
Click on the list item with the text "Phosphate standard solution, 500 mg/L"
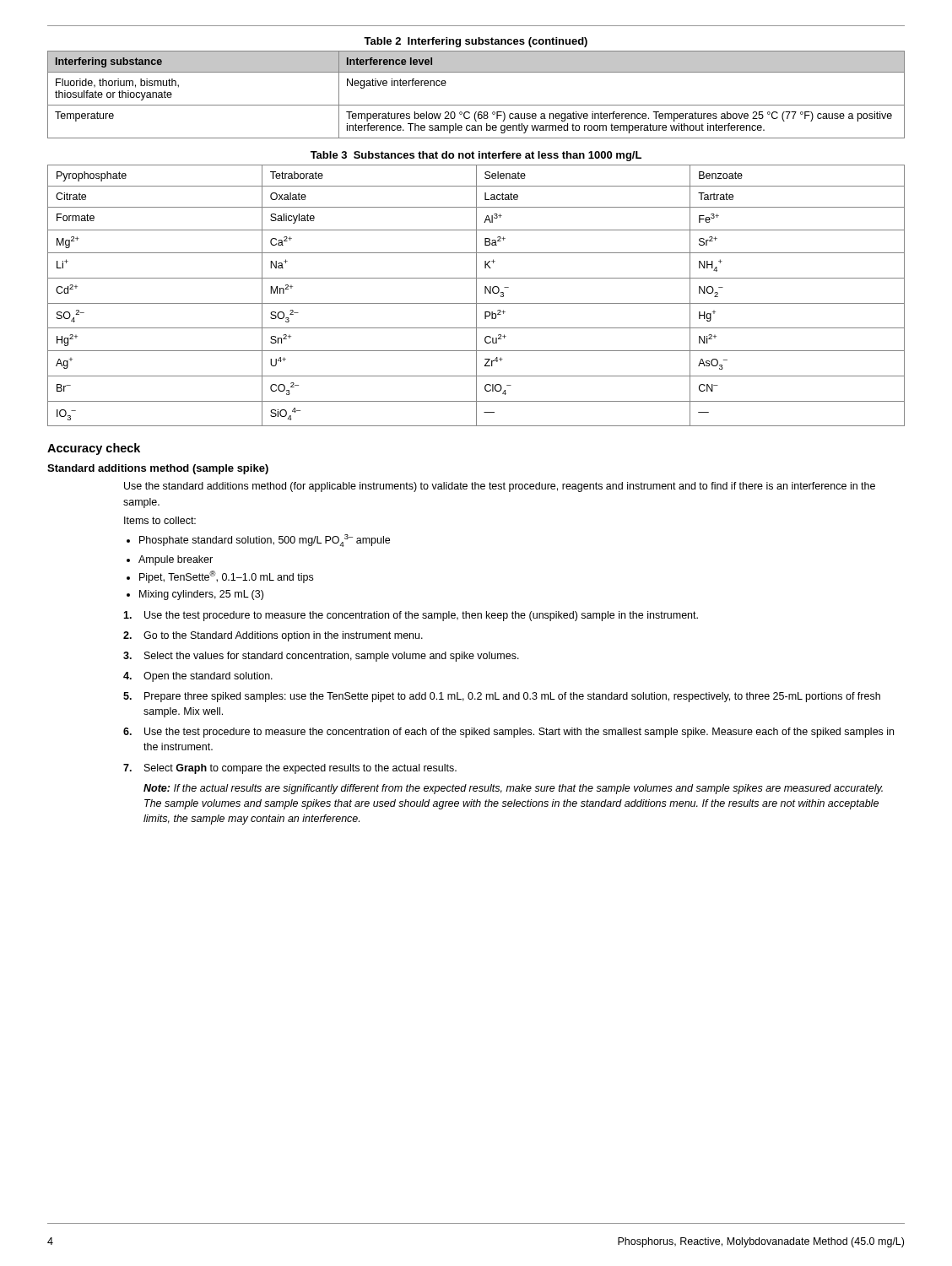[x=264, y=540]
